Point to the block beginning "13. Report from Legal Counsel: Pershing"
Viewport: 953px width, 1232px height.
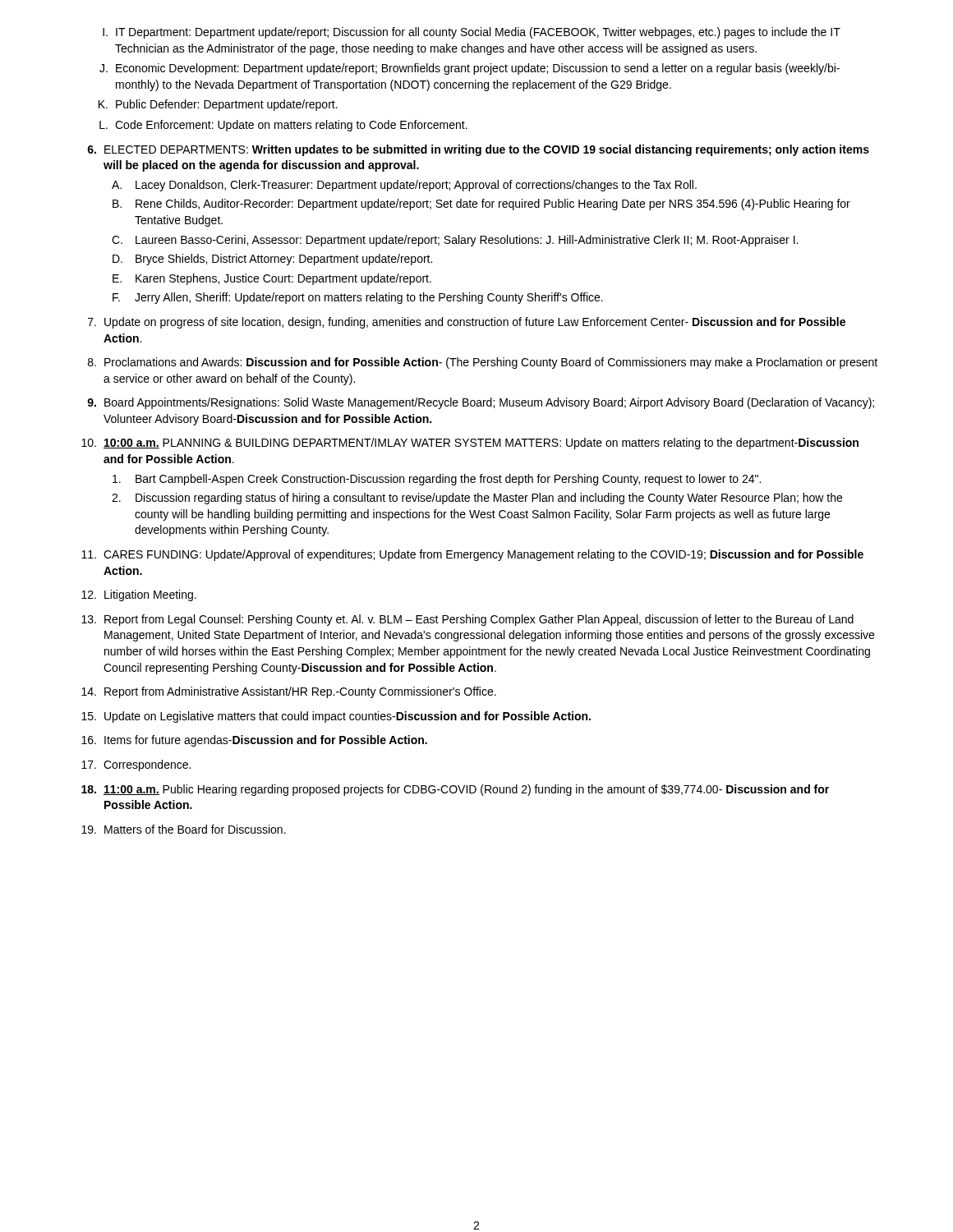tap(476, 644)
